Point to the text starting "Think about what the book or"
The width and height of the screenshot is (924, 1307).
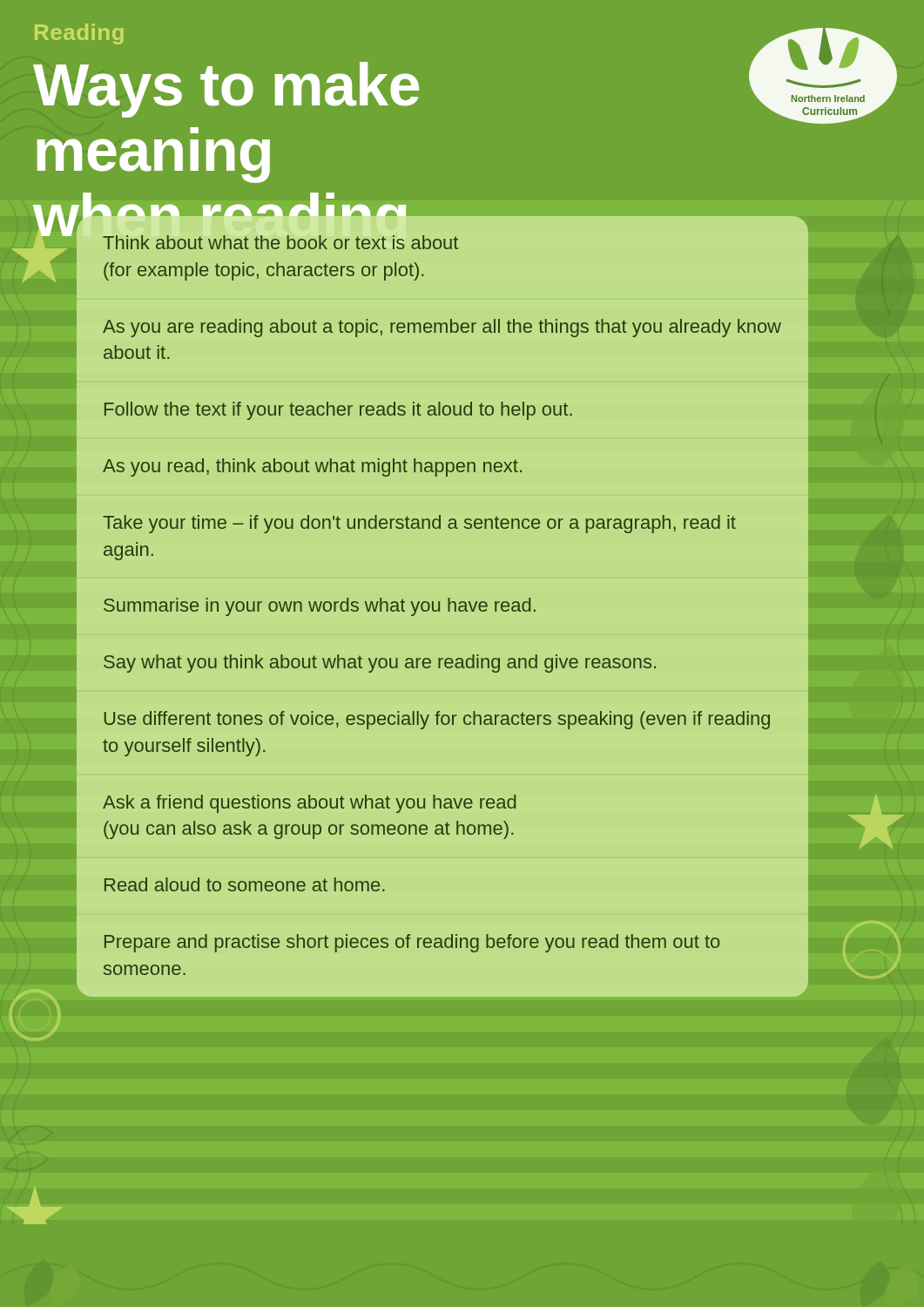click(281, 256)
